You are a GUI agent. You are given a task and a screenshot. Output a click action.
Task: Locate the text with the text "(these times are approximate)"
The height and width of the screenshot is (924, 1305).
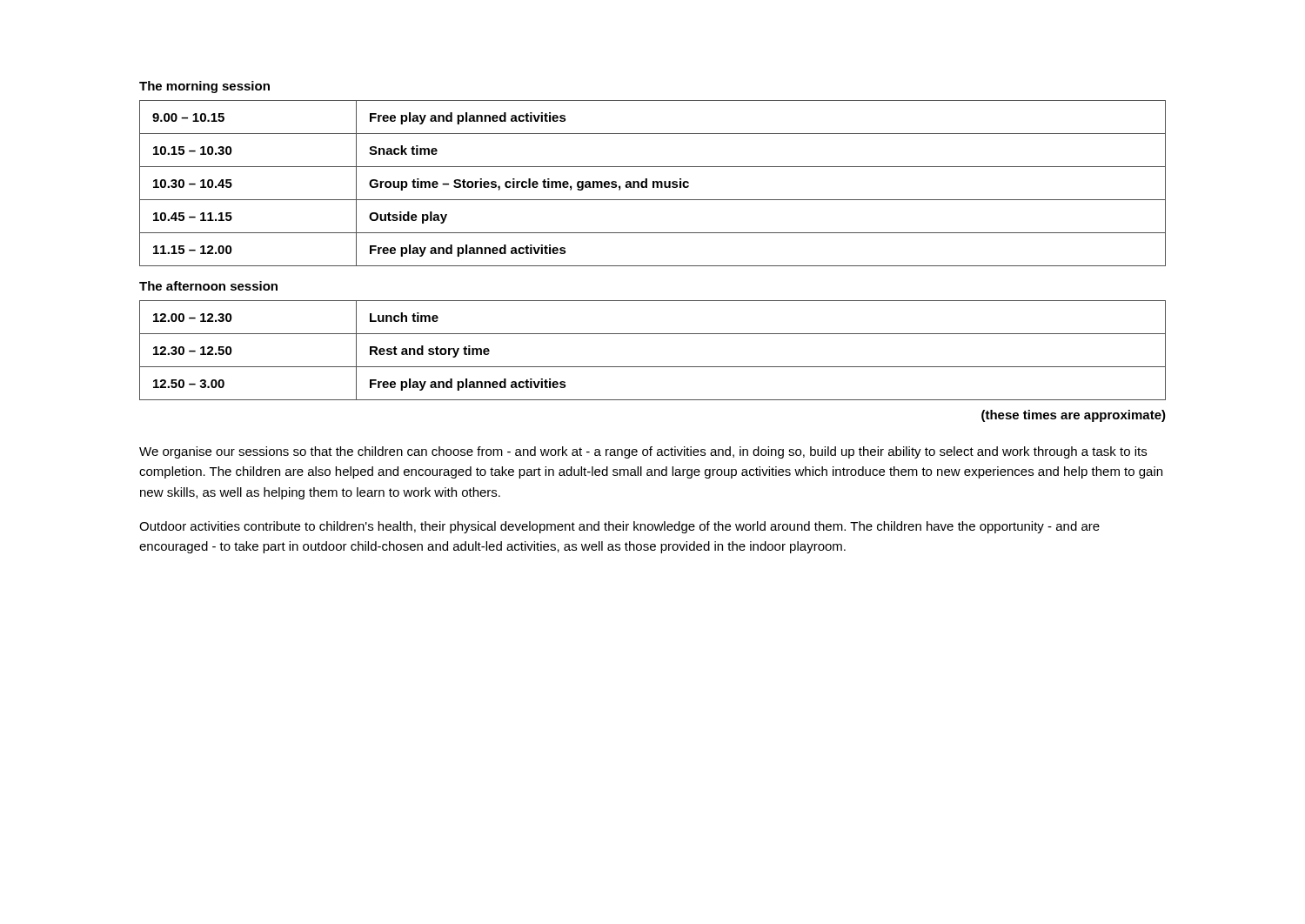coord(1073,415)
